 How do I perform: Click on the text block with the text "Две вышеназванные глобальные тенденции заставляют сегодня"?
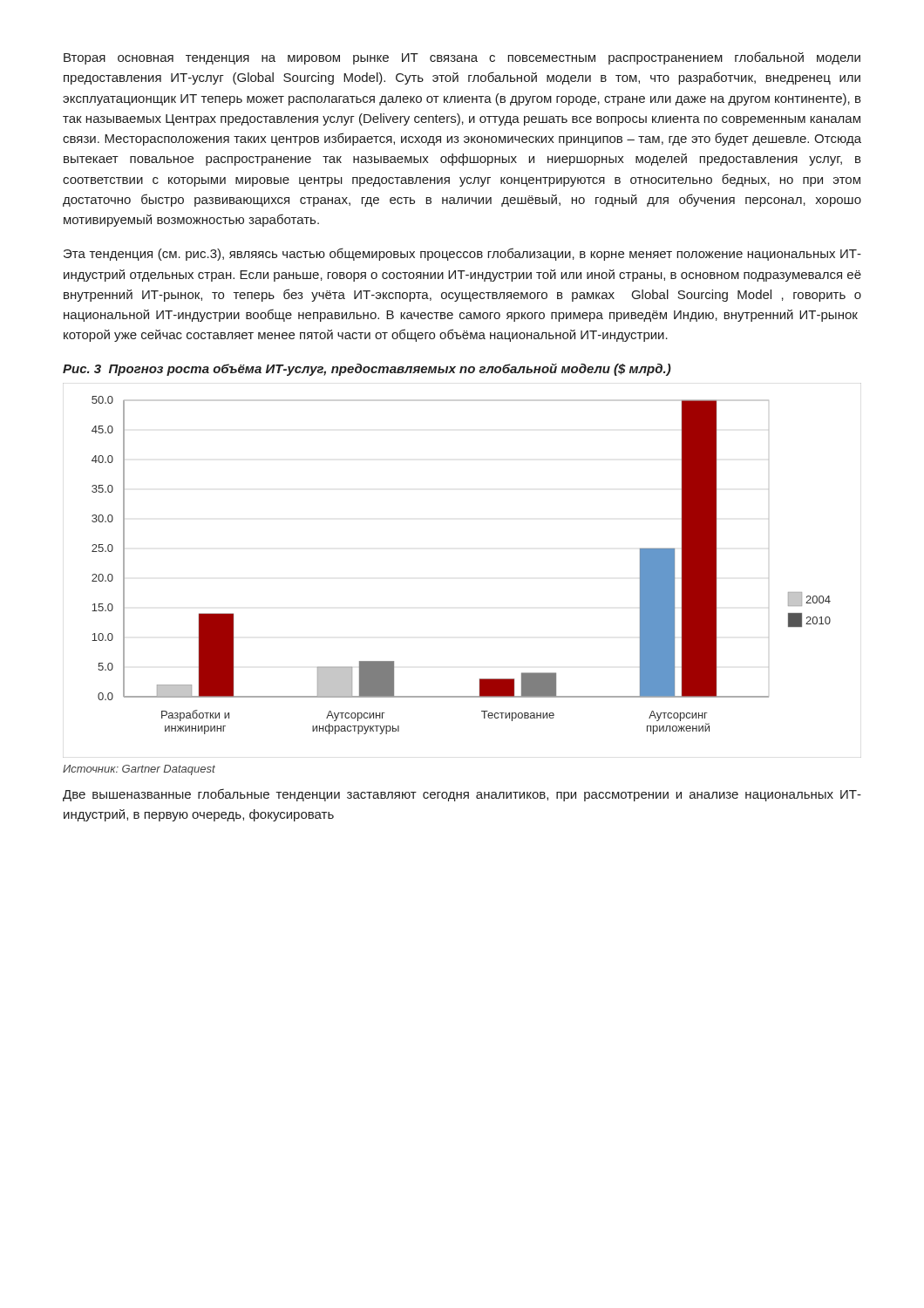tap(462, 804)
